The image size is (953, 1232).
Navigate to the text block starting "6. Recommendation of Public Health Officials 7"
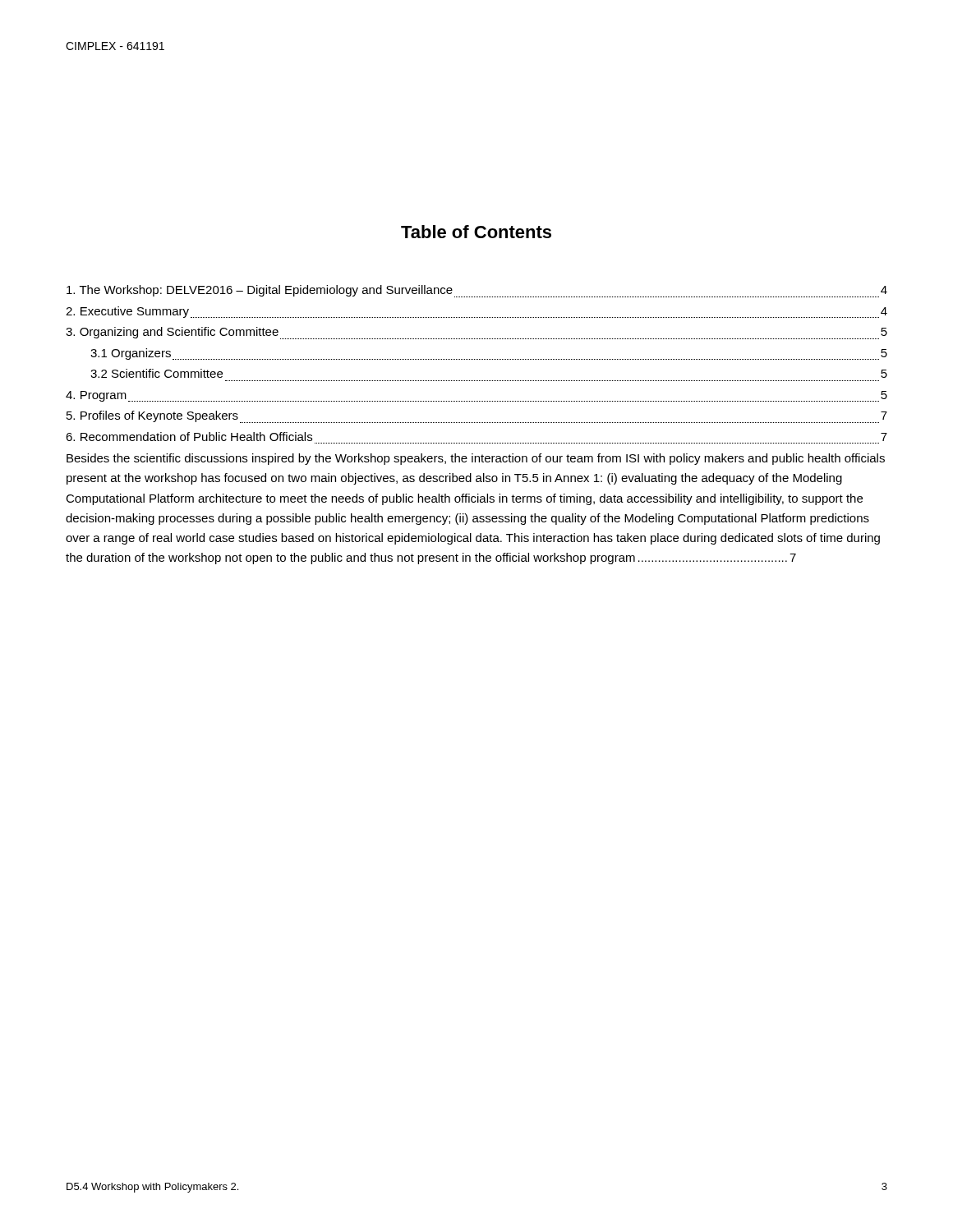click(476, 436)
